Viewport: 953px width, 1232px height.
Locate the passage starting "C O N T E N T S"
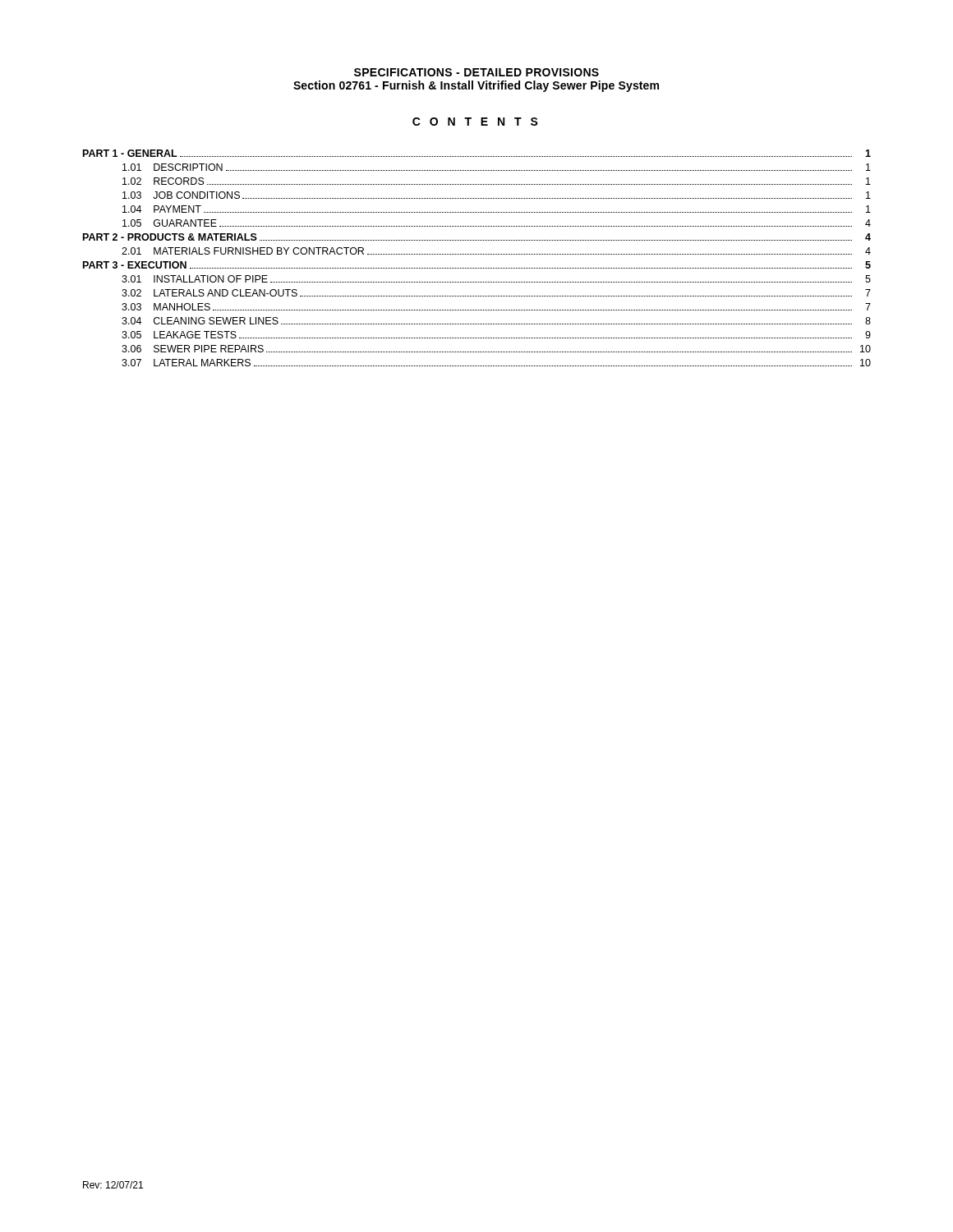pos(476,122)
